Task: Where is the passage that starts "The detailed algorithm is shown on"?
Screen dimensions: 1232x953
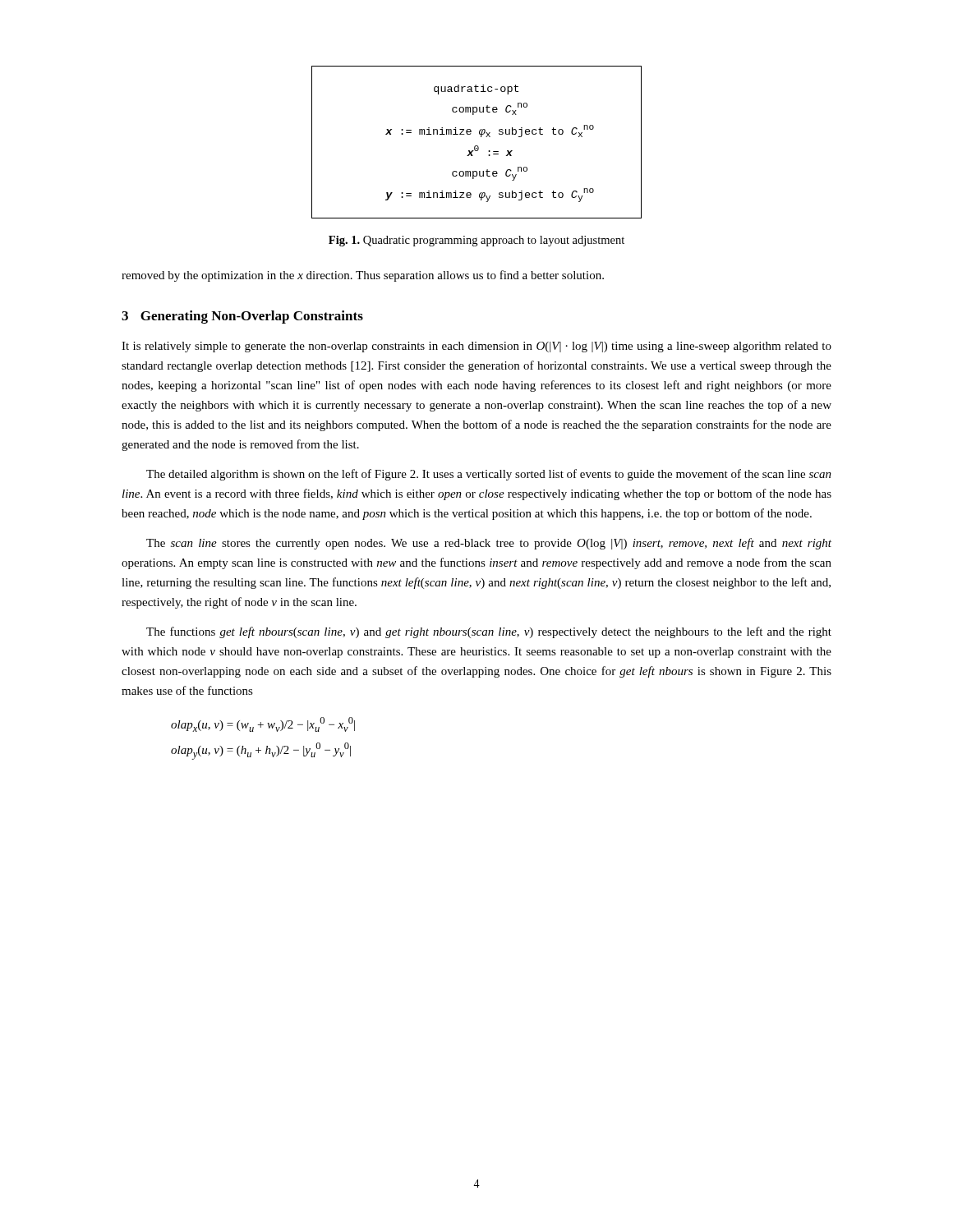Action: (x=476, y=493)
